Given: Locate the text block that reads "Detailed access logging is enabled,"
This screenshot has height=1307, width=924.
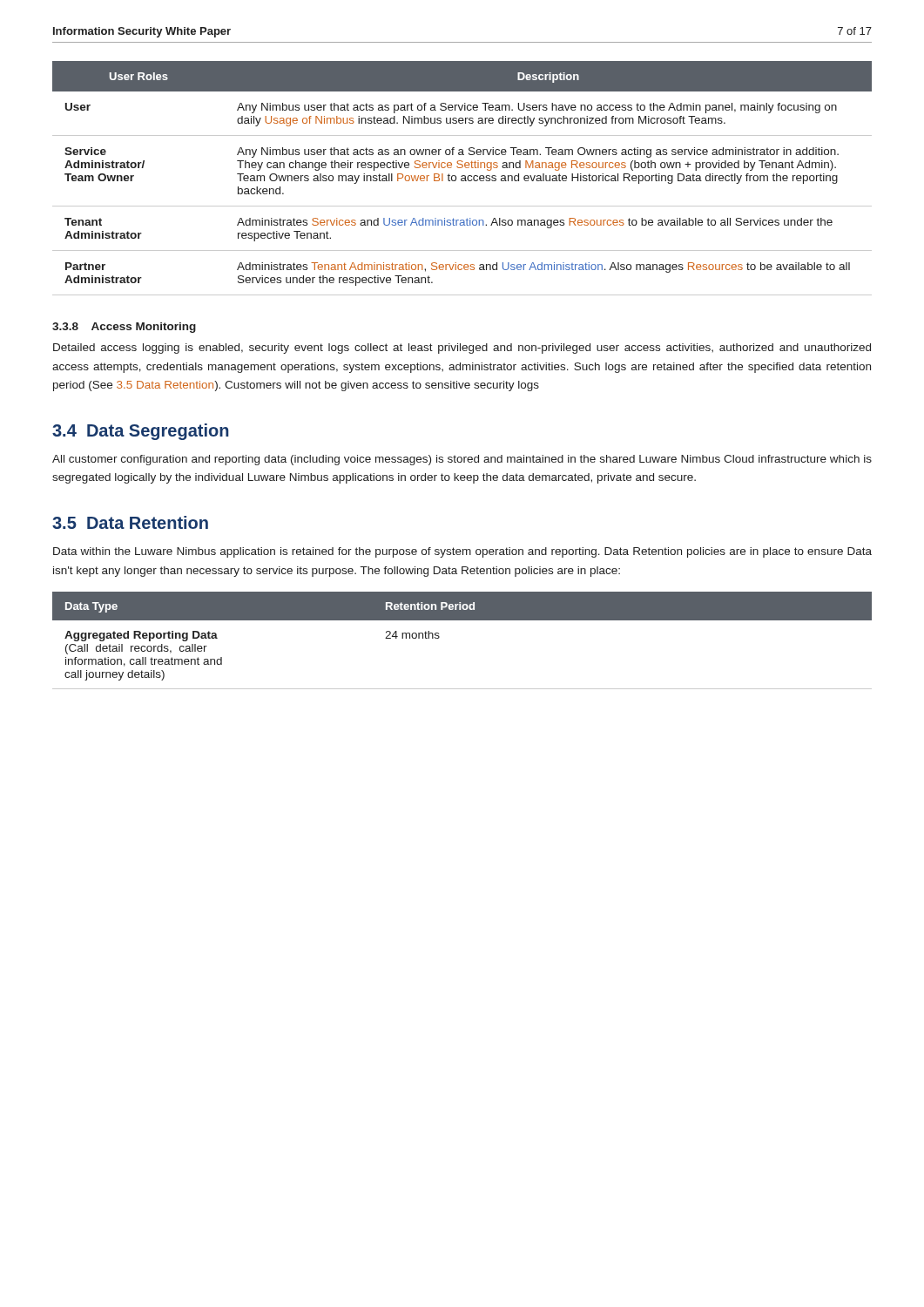Looking at the screenshot, I should pyautogui.click(x=462, y=366).
